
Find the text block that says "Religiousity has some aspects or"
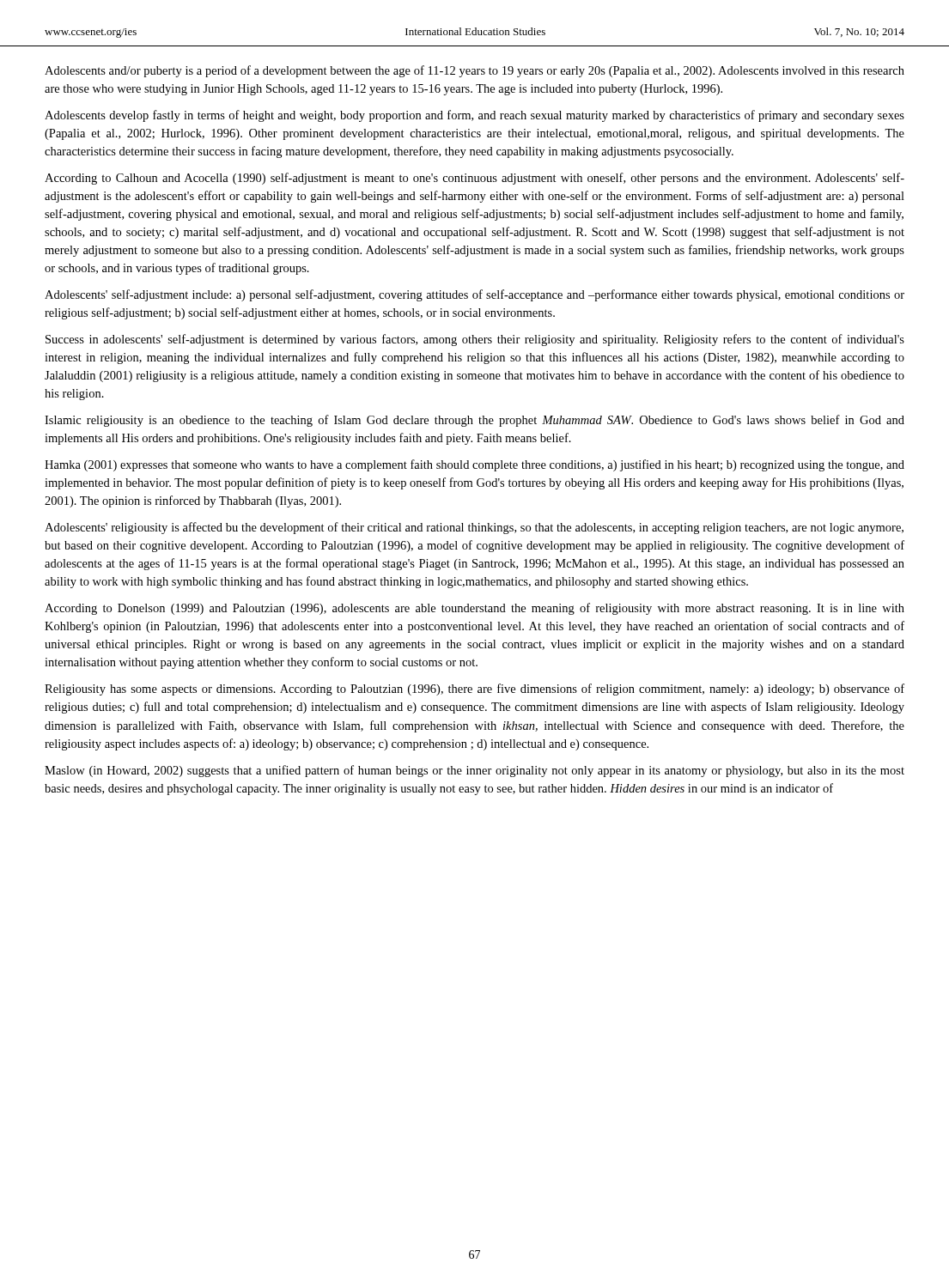pos(474,717)
